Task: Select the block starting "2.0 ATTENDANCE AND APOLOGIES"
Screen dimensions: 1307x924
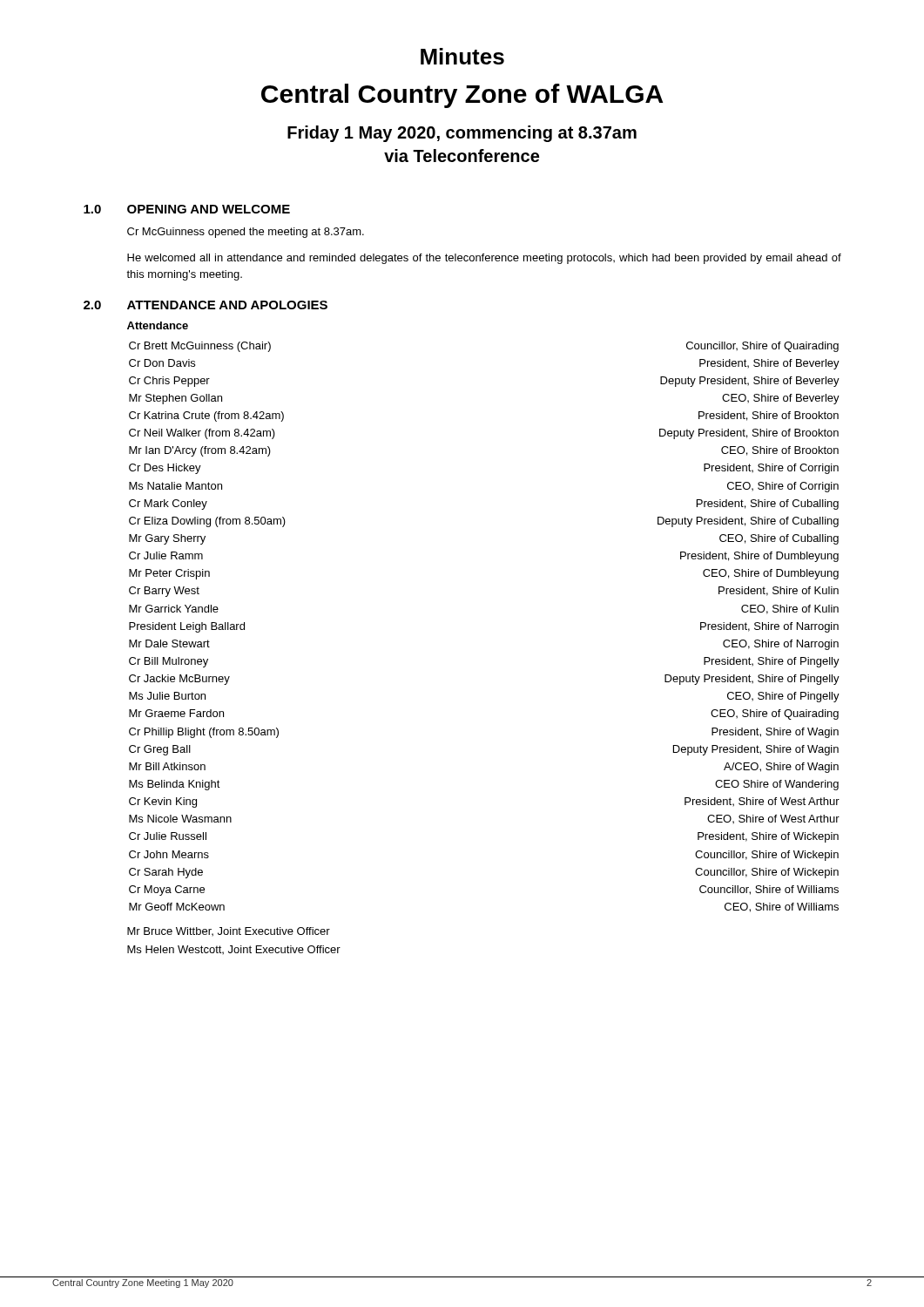Action: tap(206, 304)
